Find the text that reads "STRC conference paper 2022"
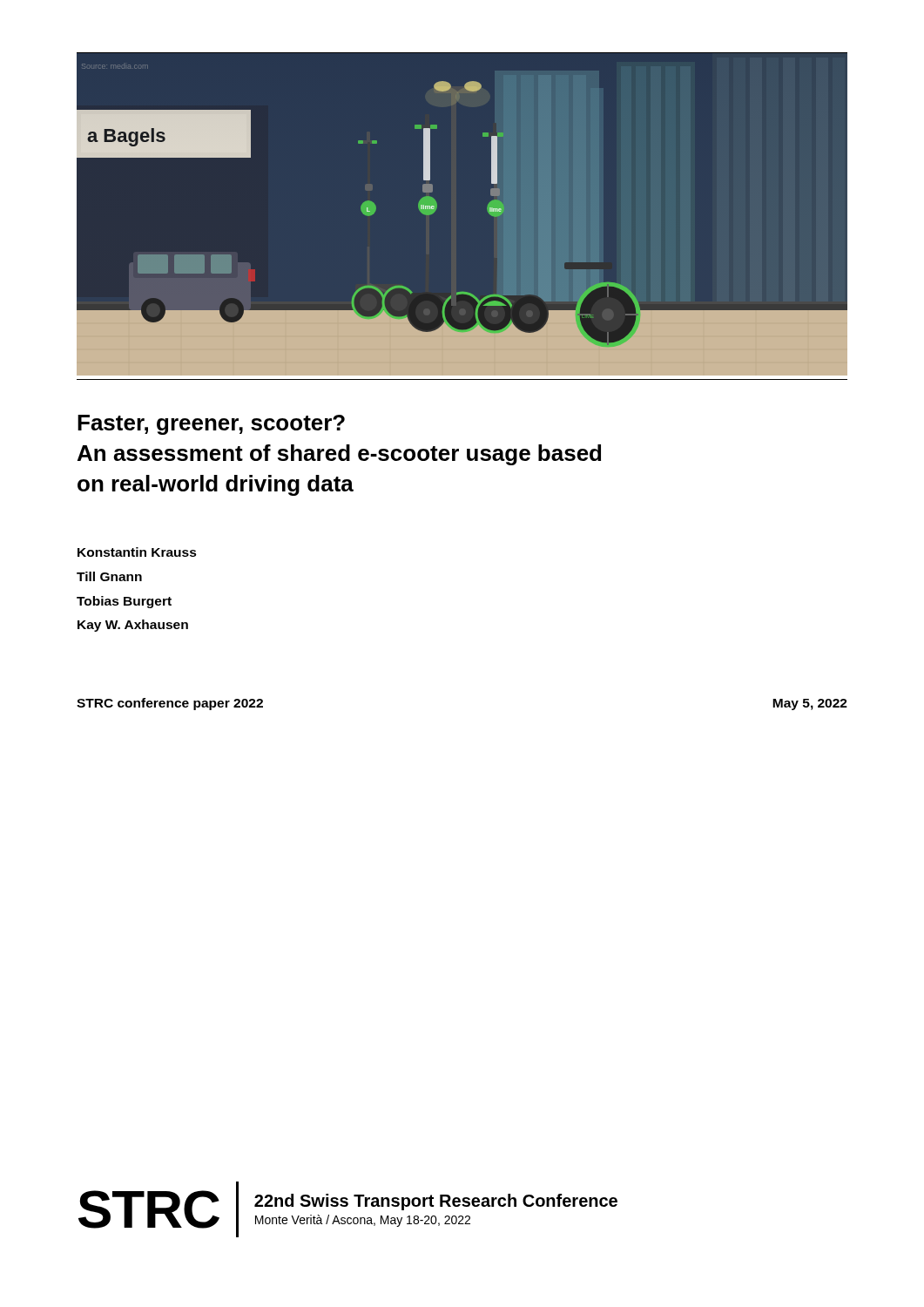 [170, 703]
